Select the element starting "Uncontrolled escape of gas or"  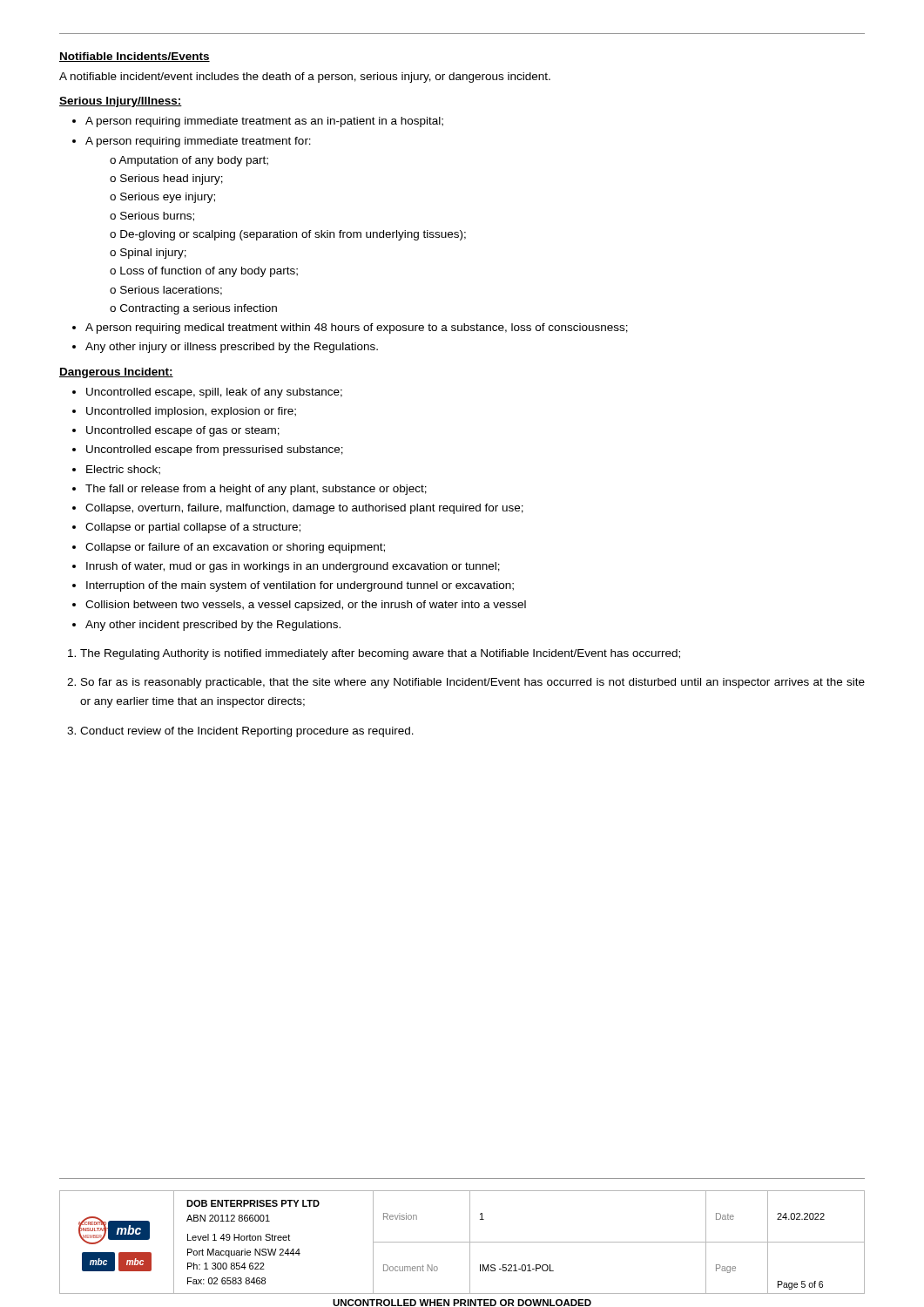tap(183, 430)
